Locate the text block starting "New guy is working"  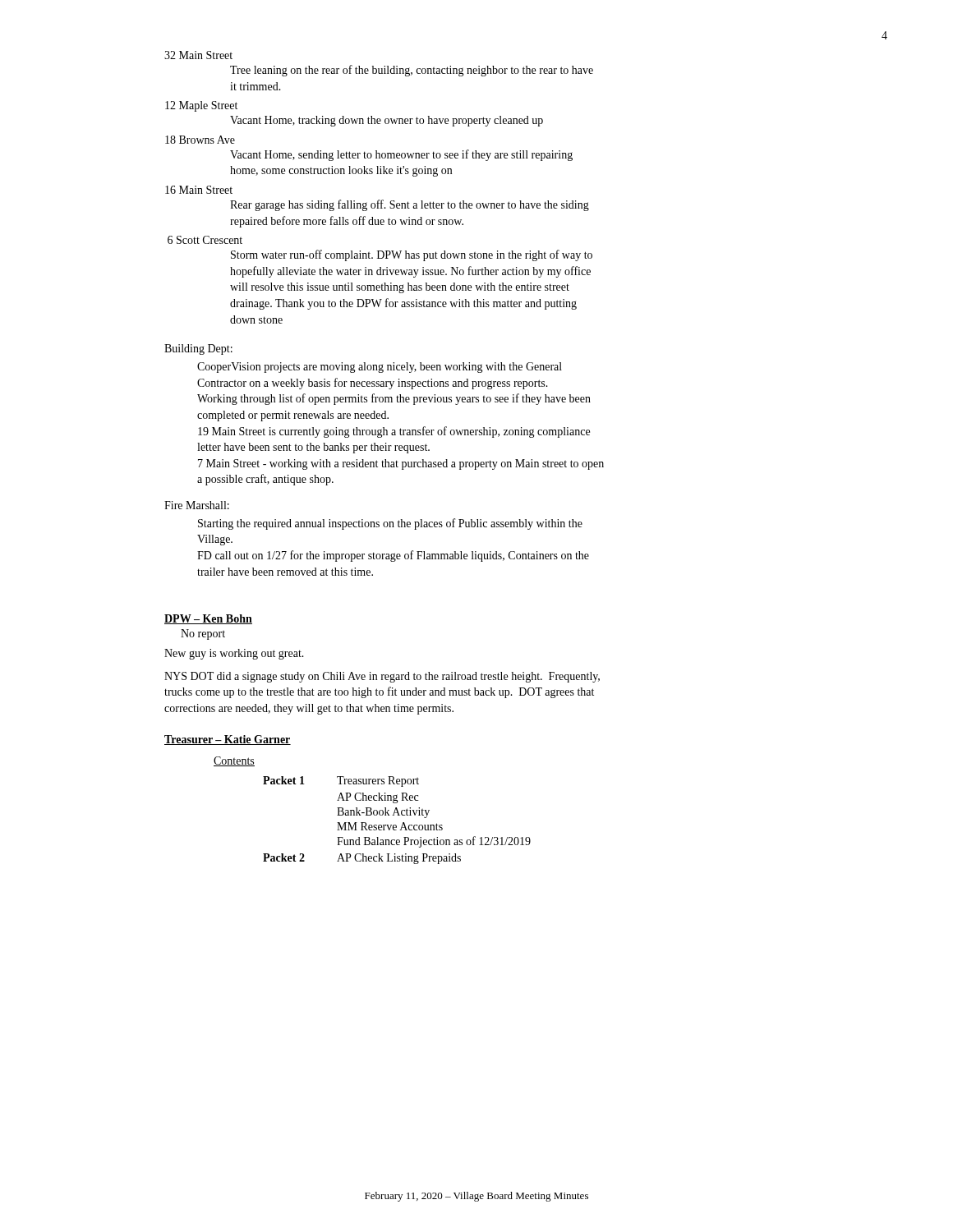[234, 654]
